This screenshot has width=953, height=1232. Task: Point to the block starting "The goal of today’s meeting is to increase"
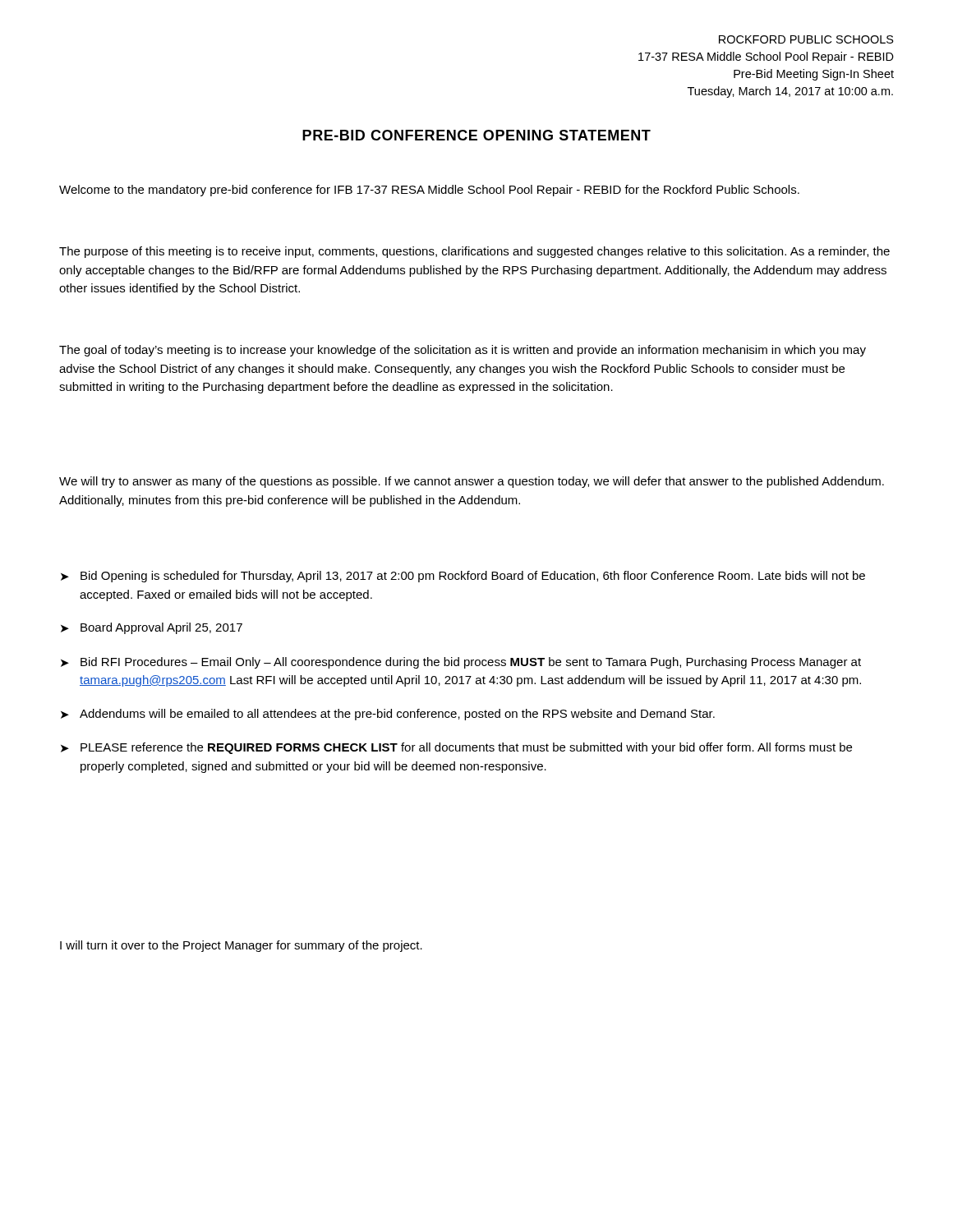[x=462, y=368]
